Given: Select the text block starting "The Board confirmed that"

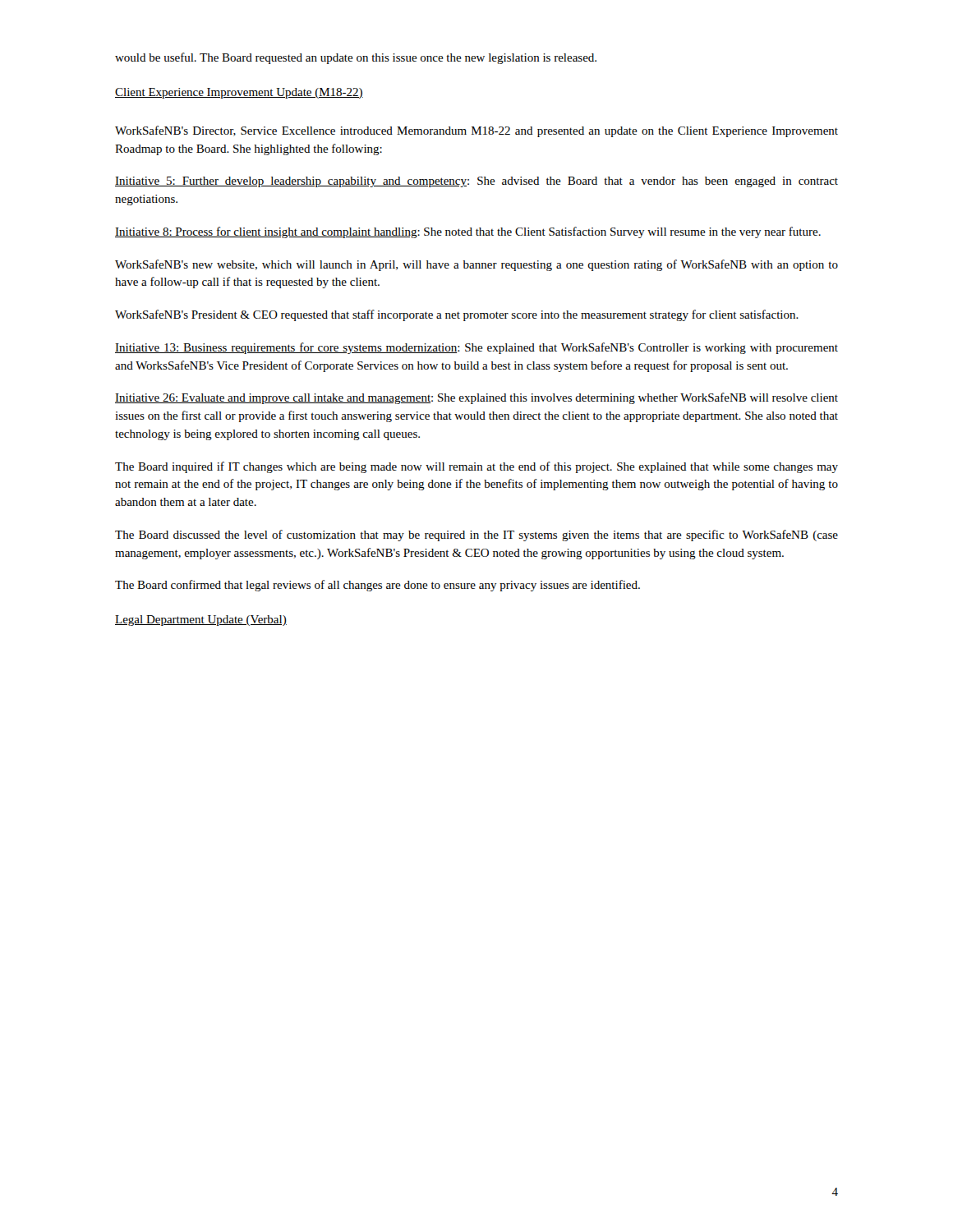Looking at the screenshot, I should 378,585.
